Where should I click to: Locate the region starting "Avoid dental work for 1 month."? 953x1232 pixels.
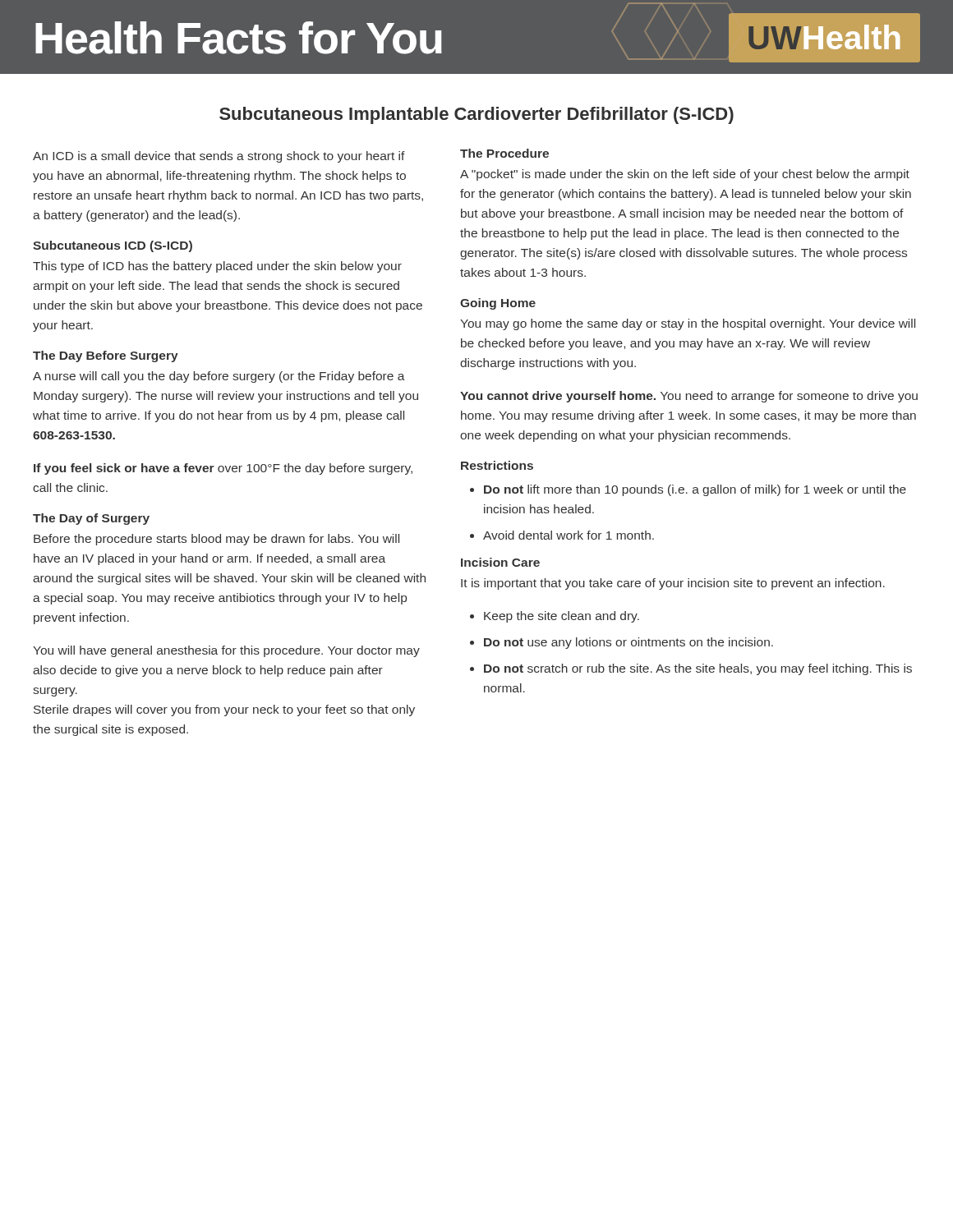pyautogui.click(x=569, y=535)
